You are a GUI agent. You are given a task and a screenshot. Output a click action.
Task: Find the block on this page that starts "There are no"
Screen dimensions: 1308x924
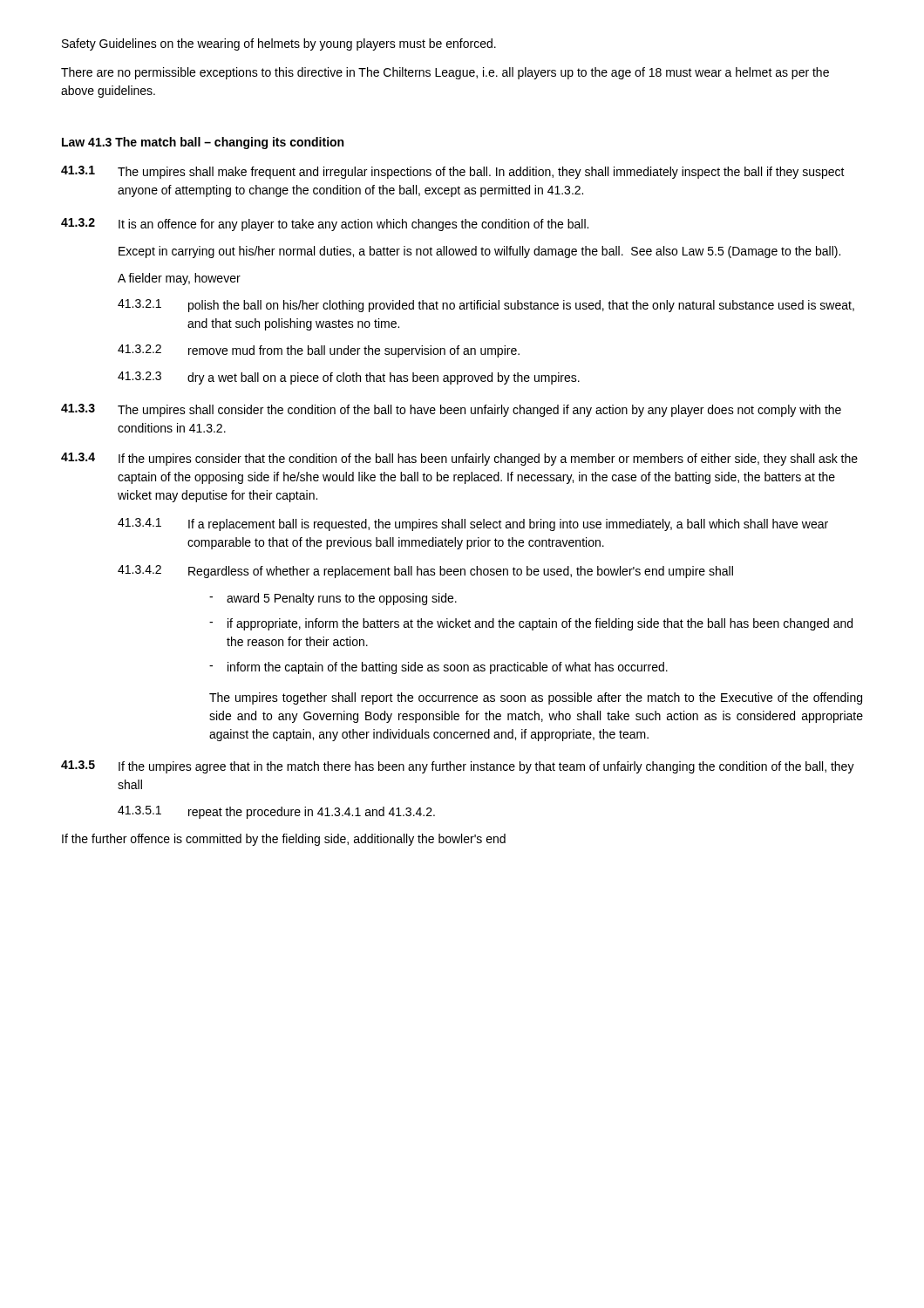[x=445, y=82]
